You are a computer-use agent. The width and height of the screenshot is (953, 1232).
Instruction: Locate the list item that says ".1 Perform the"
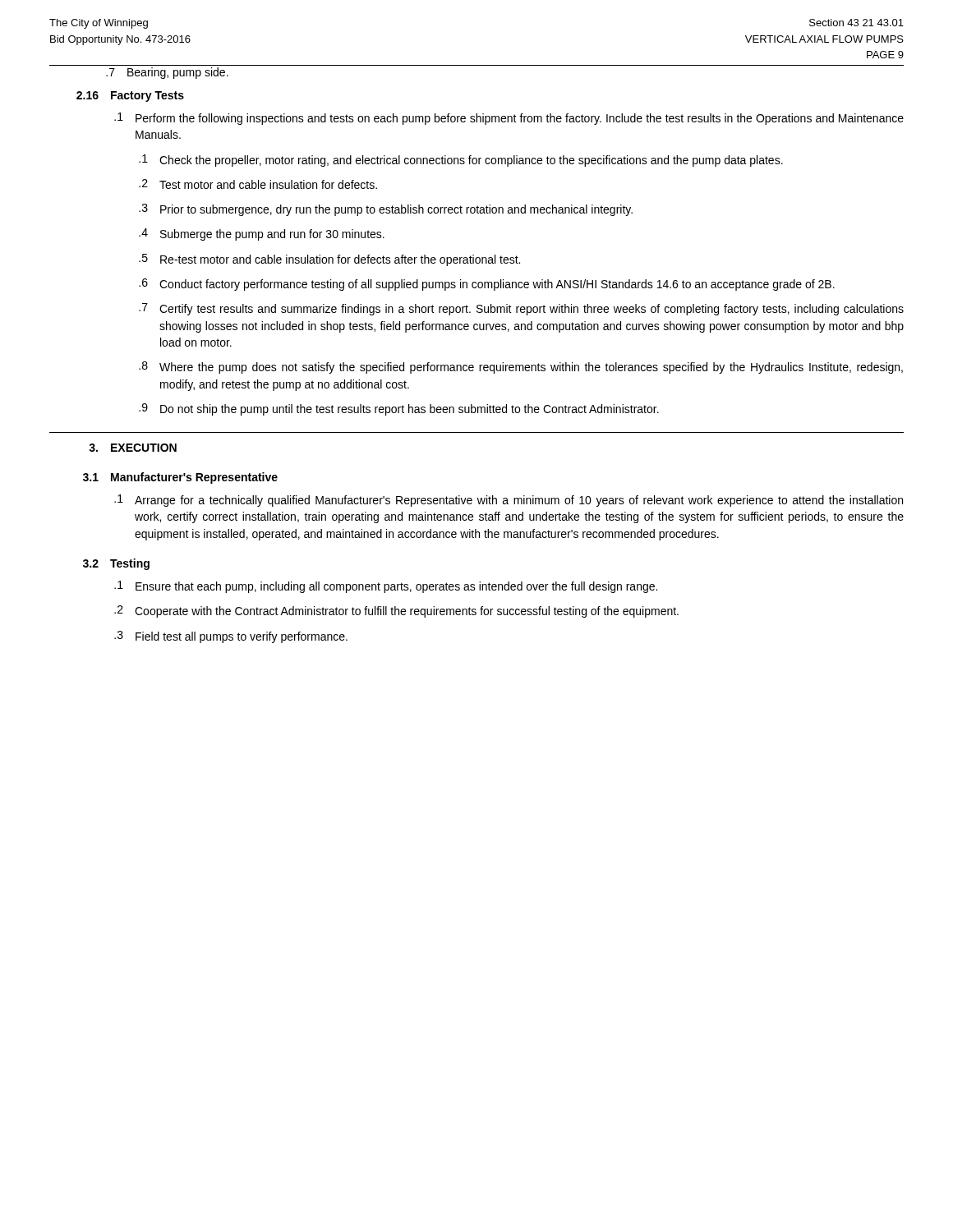click(x=476, y=127)
